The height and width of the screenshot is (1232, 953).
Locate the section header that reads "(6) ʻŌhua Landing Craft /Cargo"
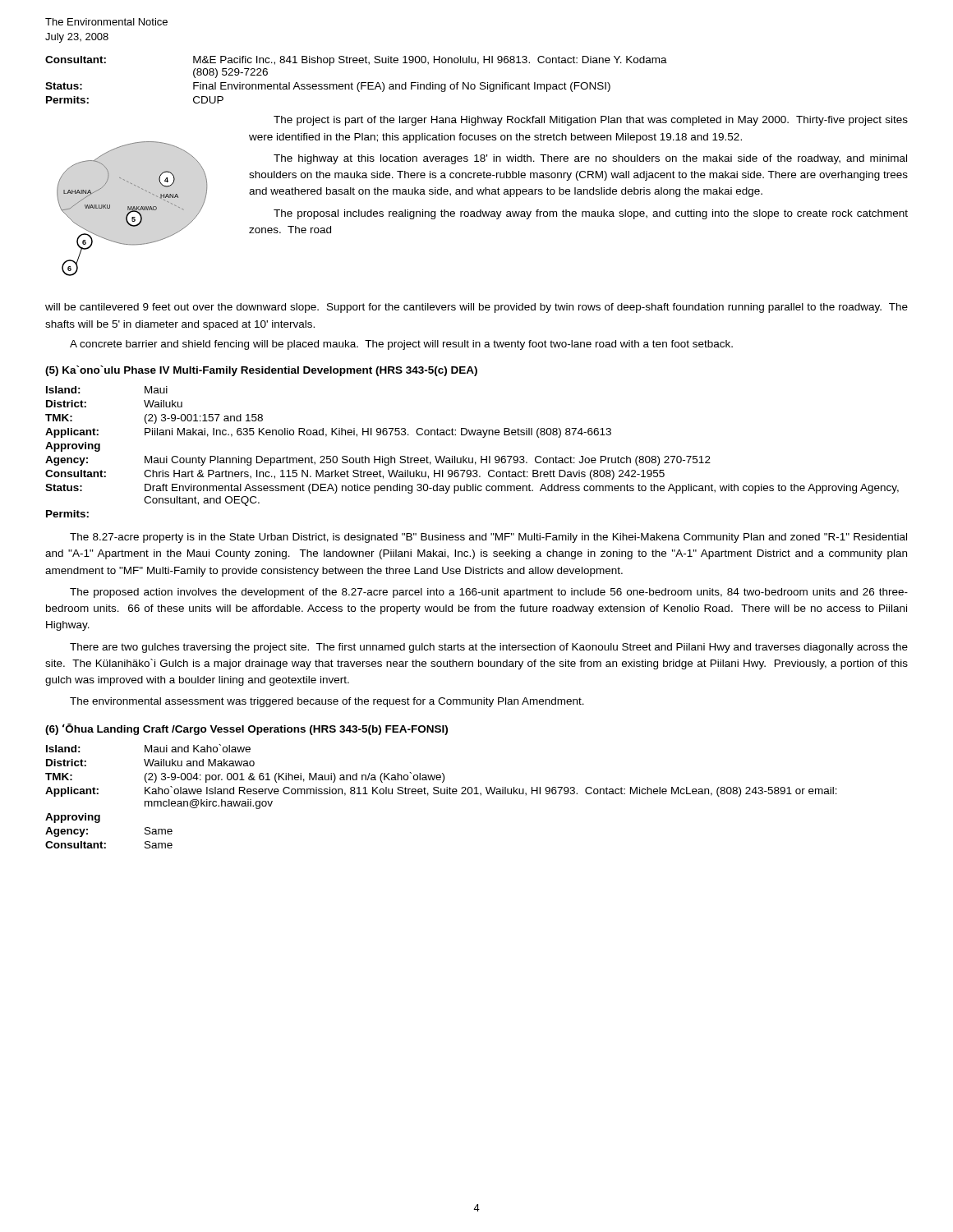click(x=247, y=729)
